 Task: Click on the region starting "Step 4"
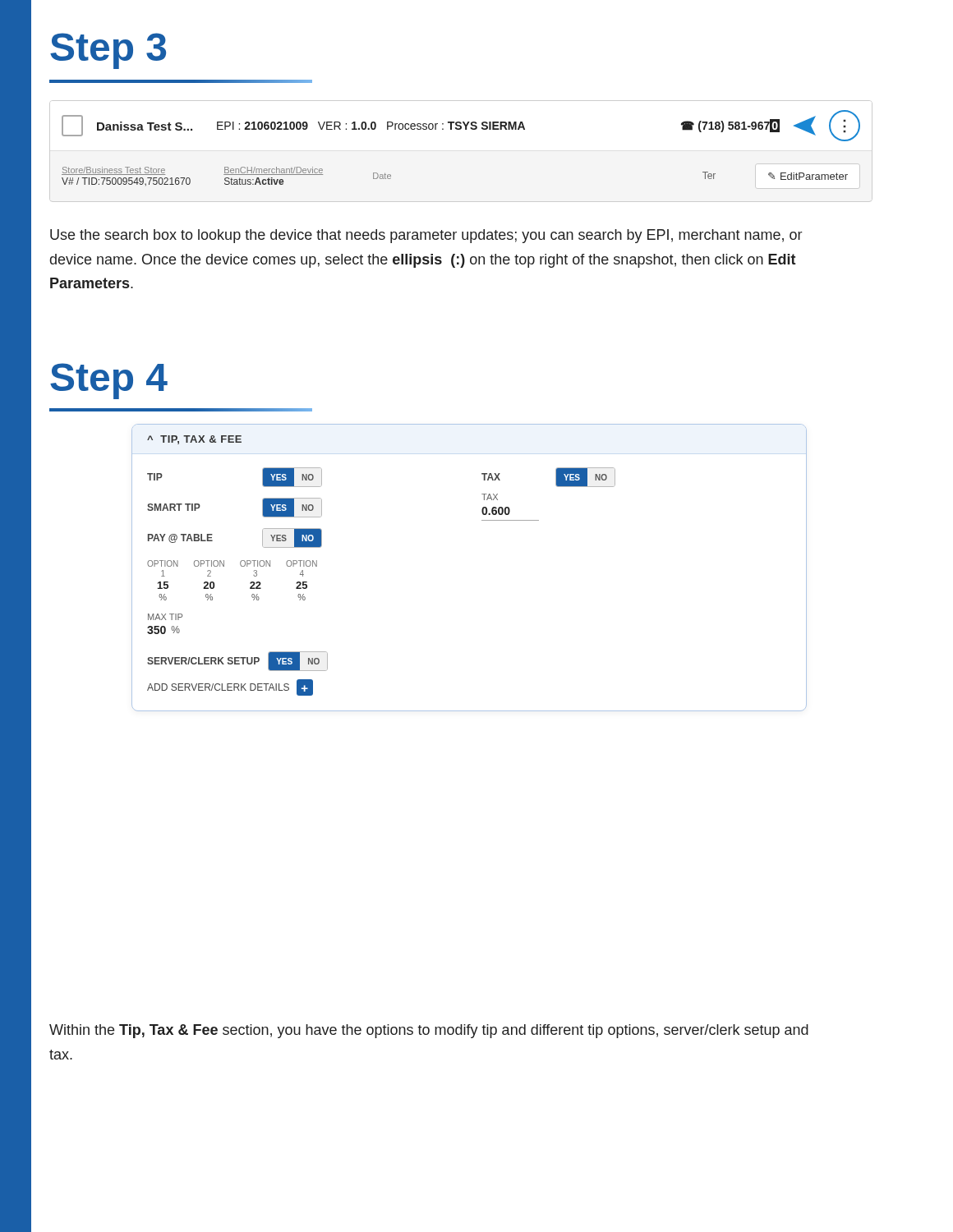point(108,377)
